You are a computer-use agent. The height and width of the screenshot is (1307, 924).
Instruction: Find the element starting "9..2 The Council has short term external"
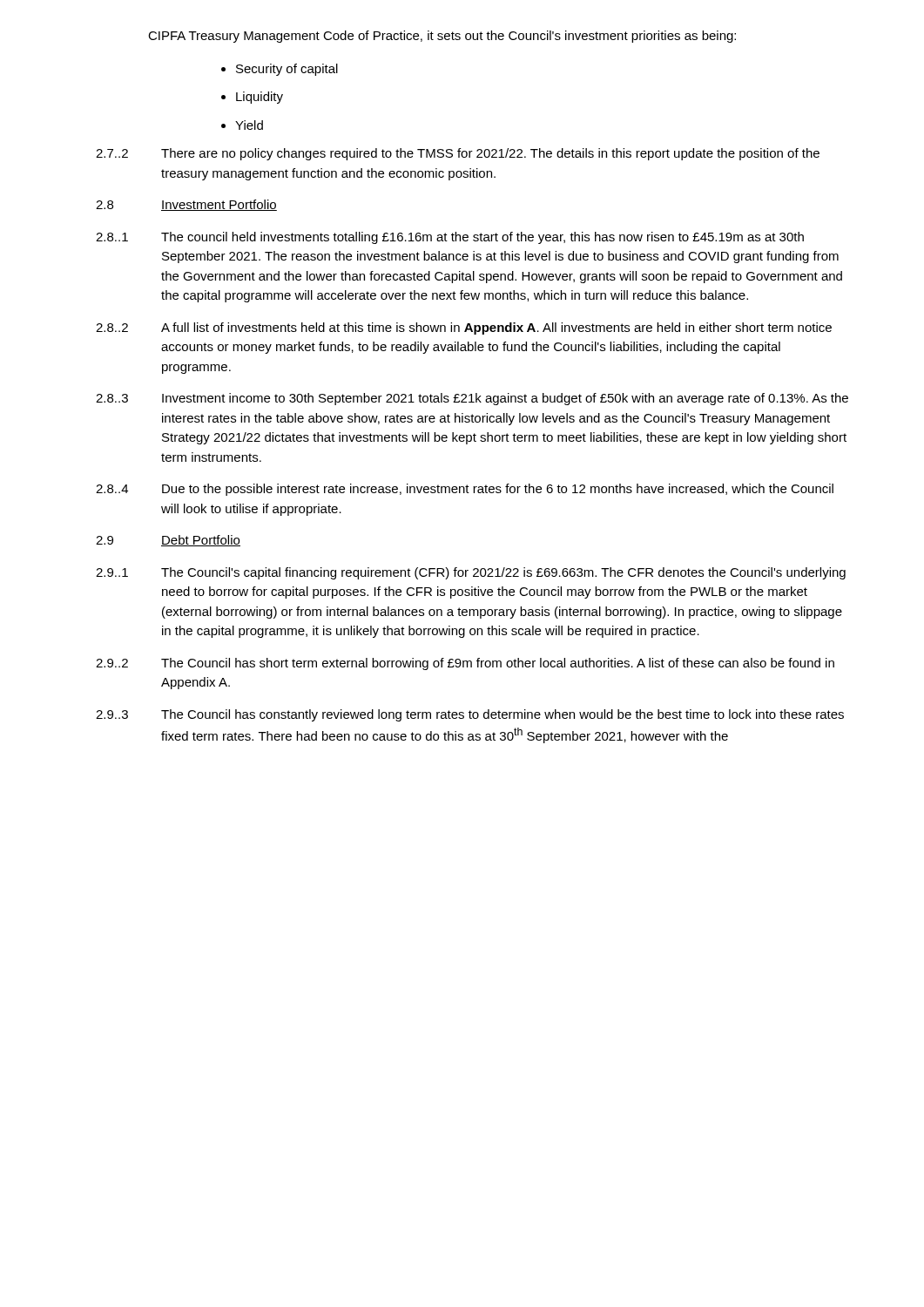[475, 673]
